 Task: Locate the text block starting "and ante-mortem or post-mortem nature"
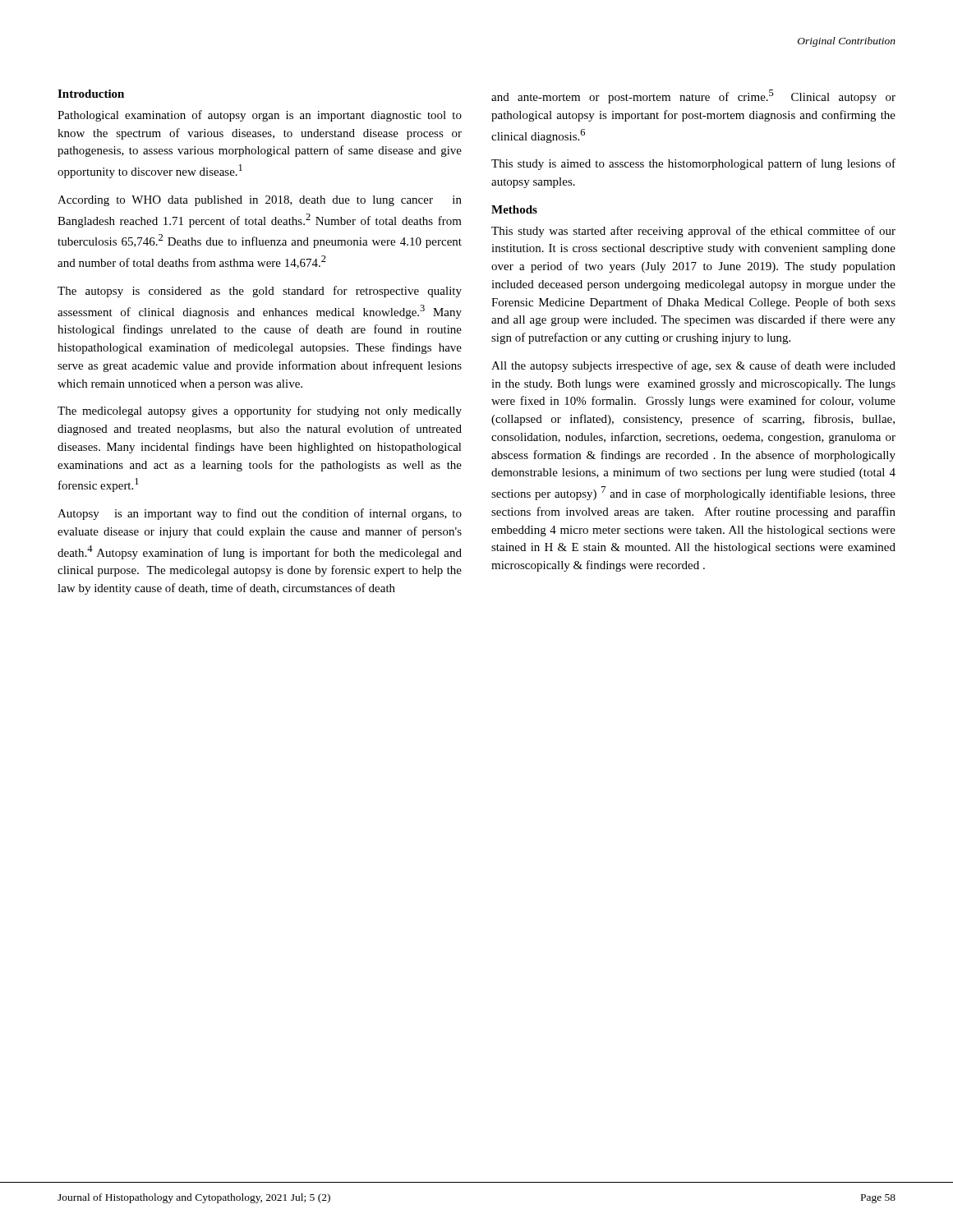[693, 97]
